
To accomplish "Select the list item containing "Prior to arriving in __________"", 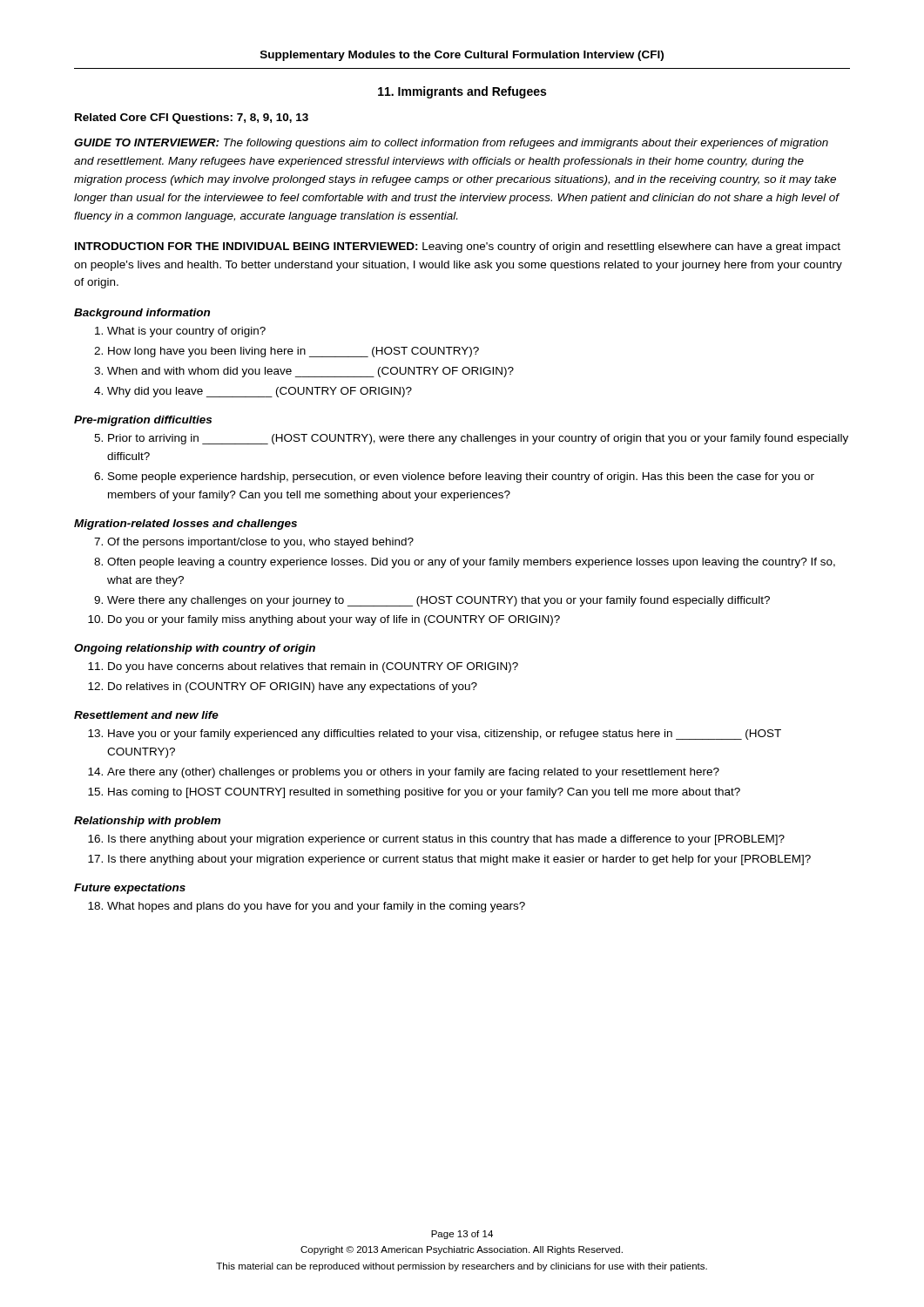I will [478, 447].
